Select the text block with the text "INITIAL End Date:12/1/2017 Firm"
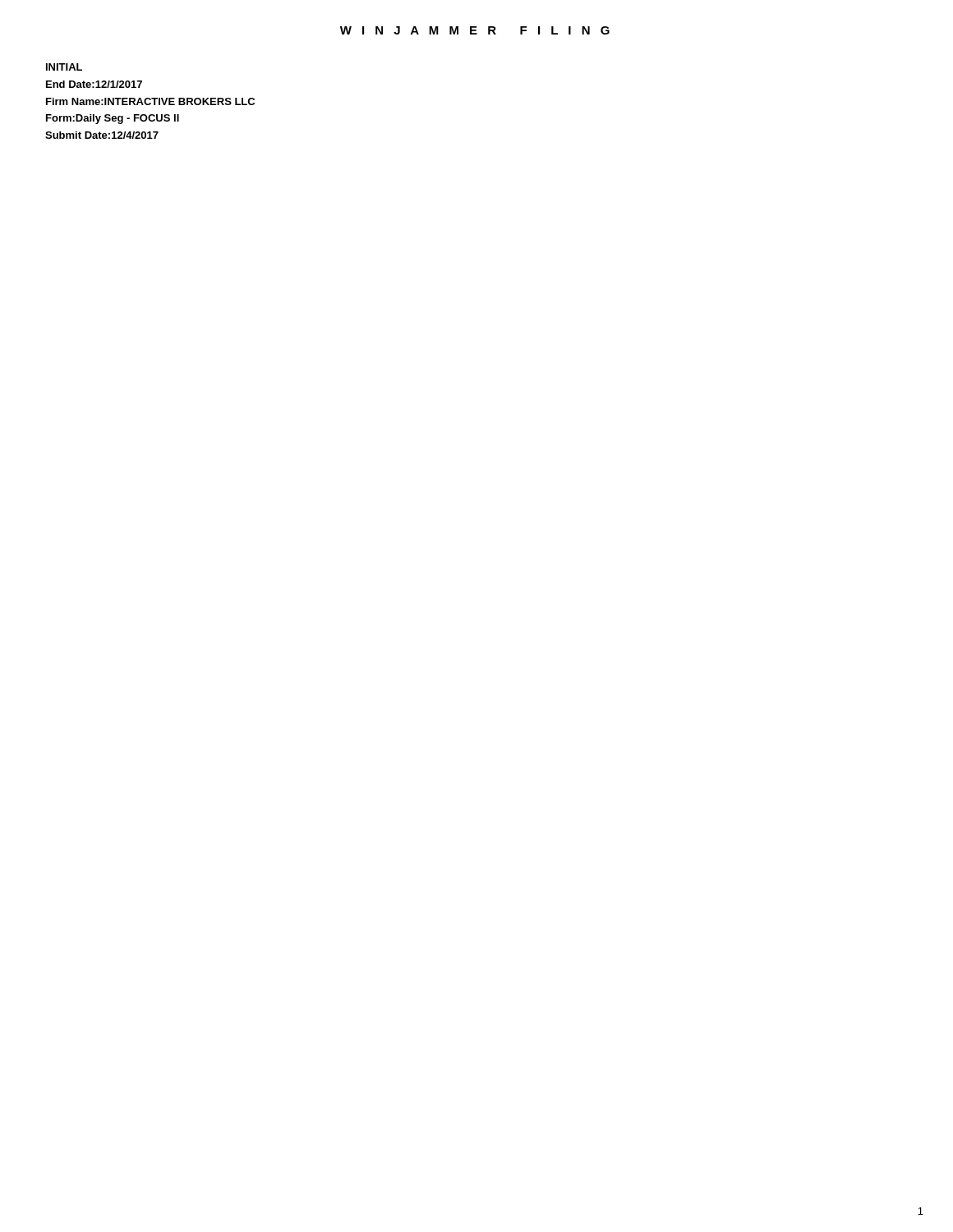Screen dimensions: 1232x953 tap(150, 101)
